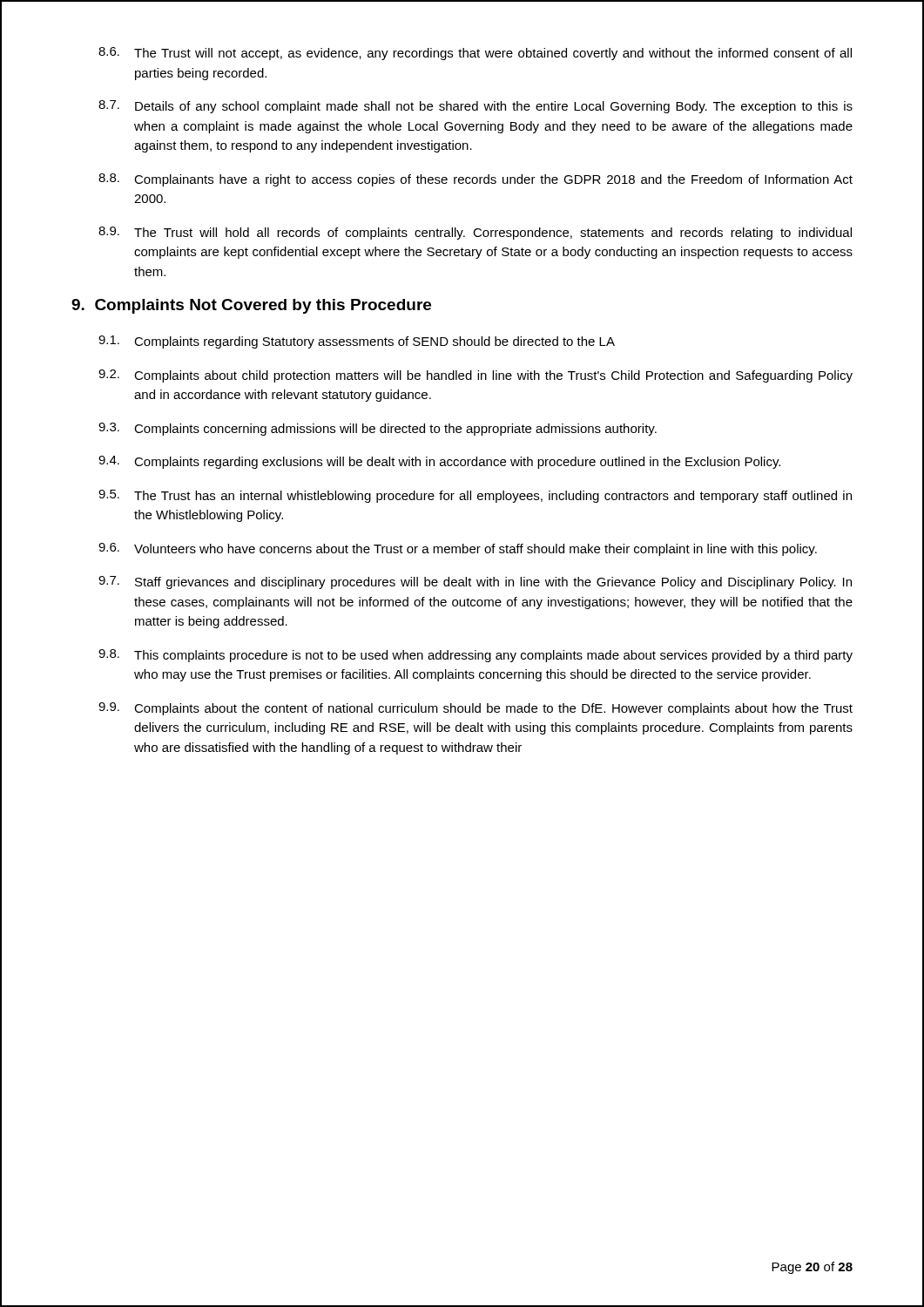Click the passage that begins "8.8. Complainants have a right to access"
This screenshot has width=924, height=1307.
point(462,189)
